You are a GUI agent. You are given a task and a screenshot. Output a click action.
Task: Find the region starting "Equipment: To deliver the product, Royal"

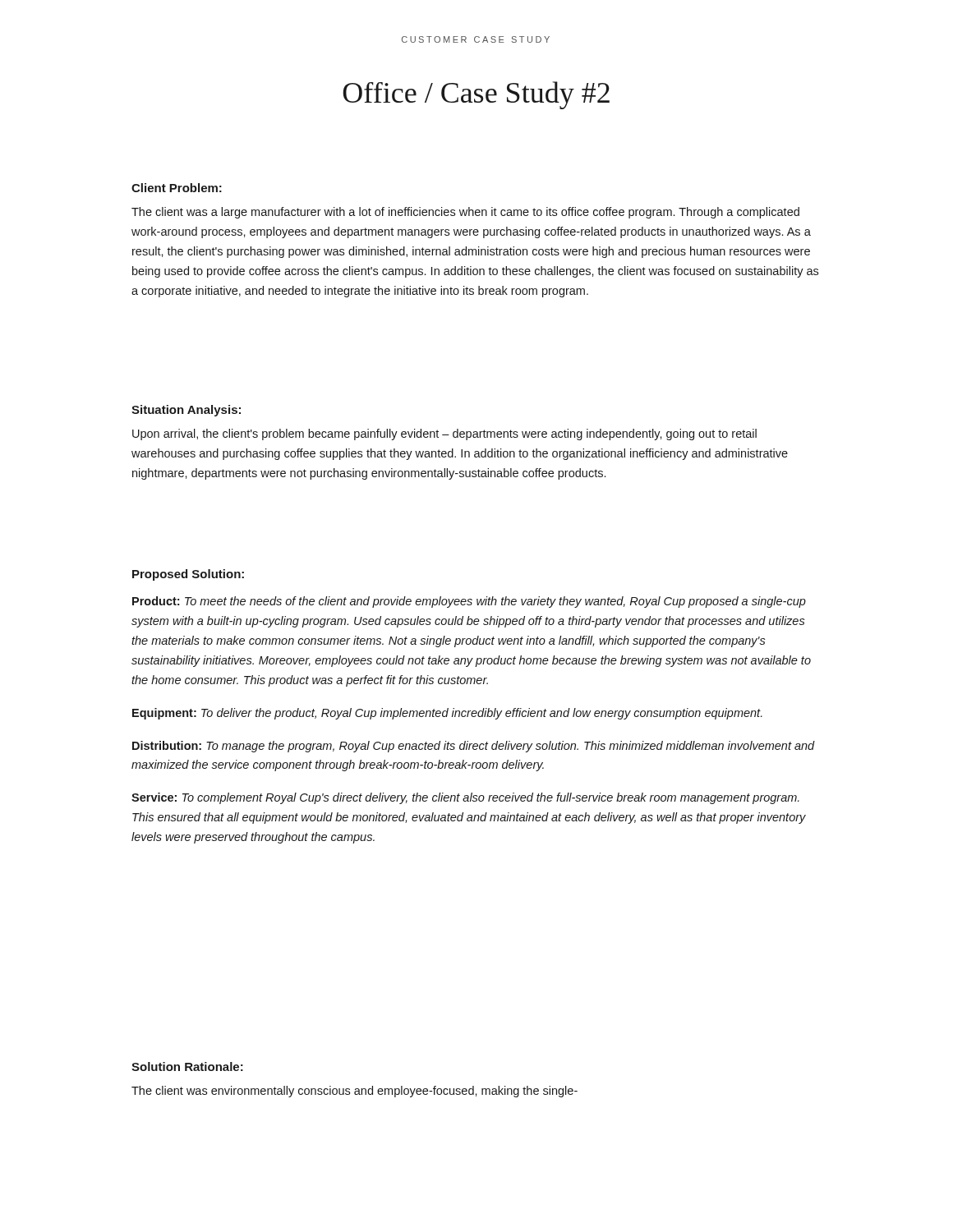point(447,713)
